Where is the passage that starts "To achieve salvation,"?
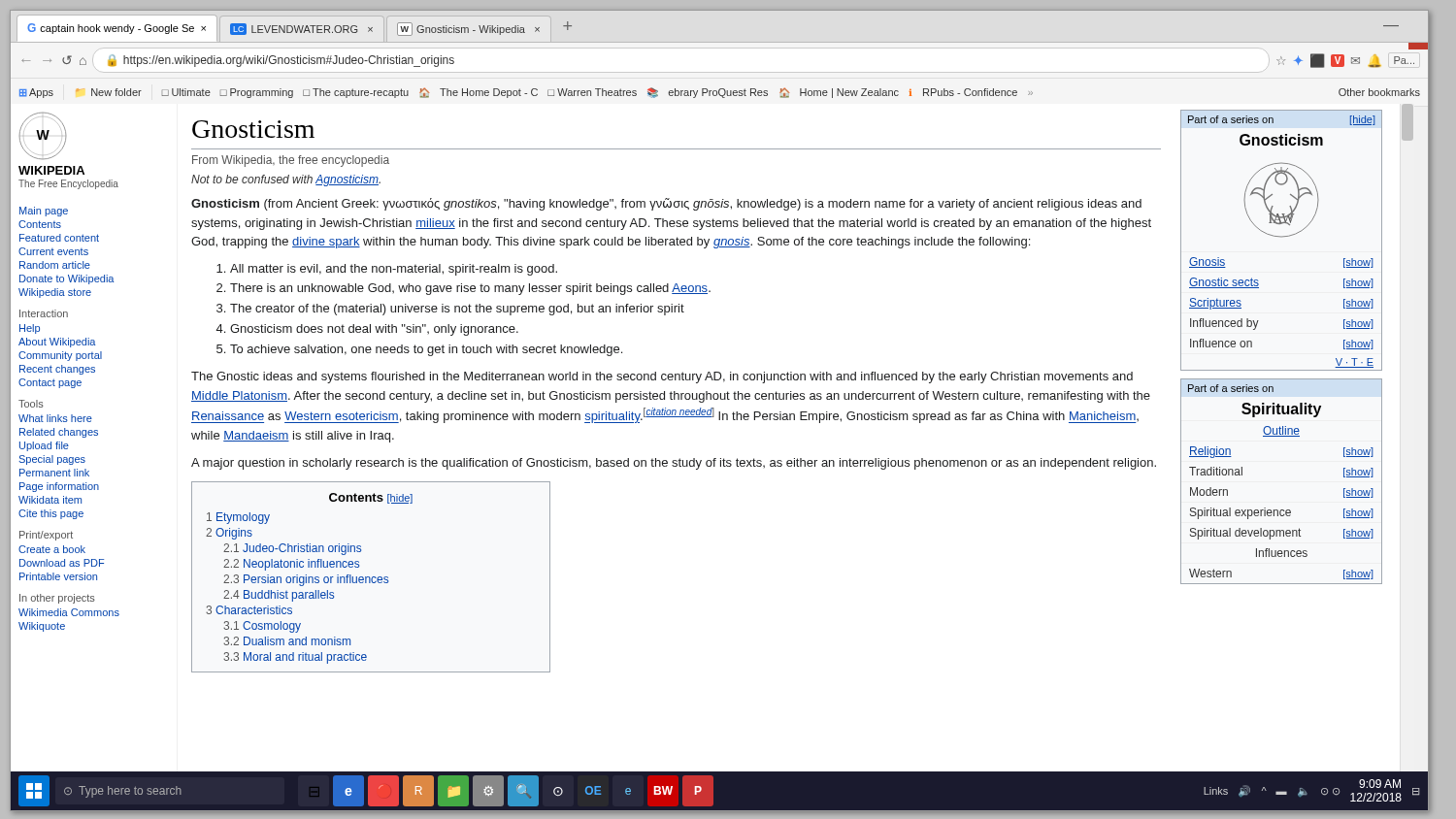This screenshot has width=1456, height=819. tap(427, 349)
